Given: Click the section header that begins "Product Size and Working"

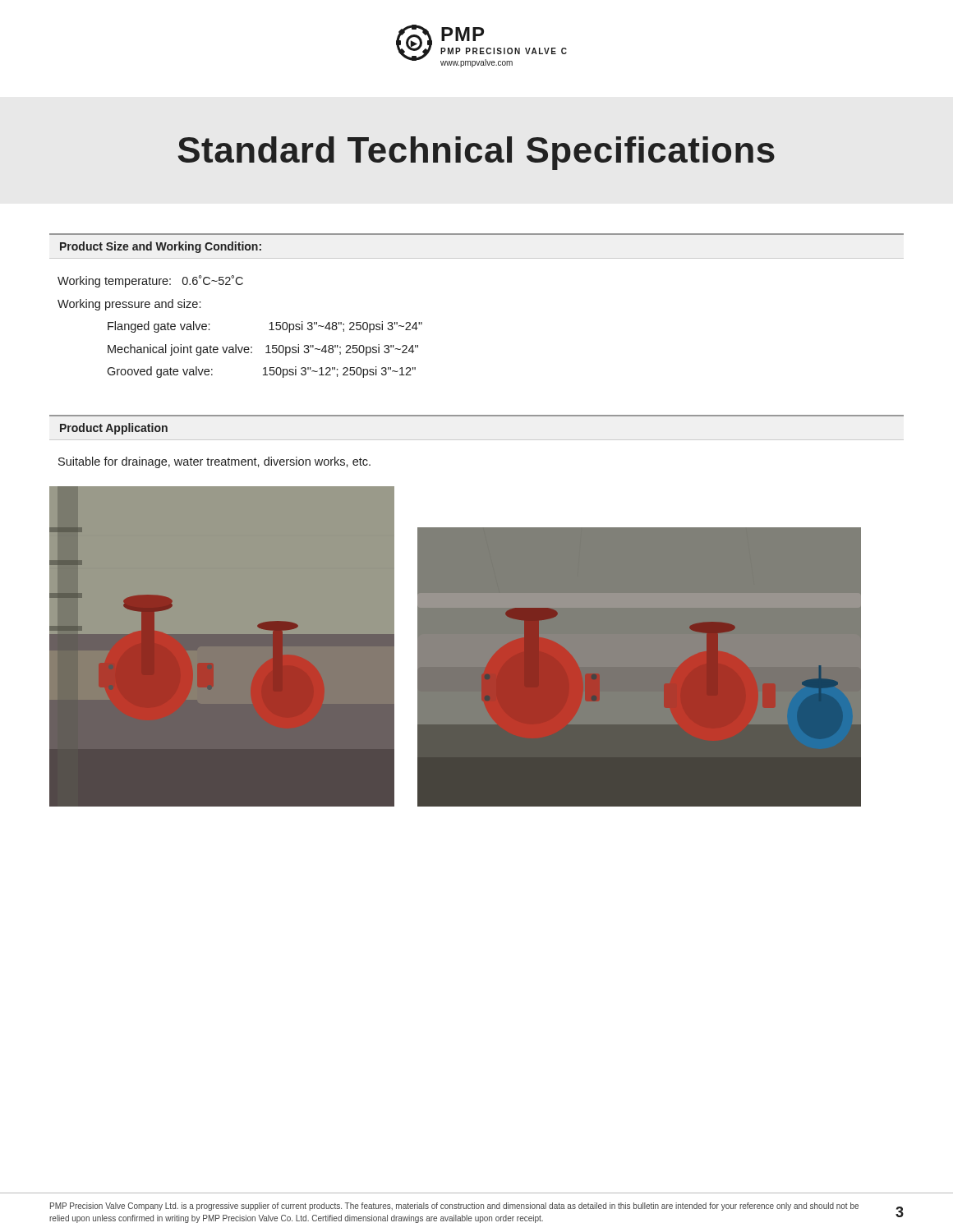Looking at the screenshot, I should (161, 246).
